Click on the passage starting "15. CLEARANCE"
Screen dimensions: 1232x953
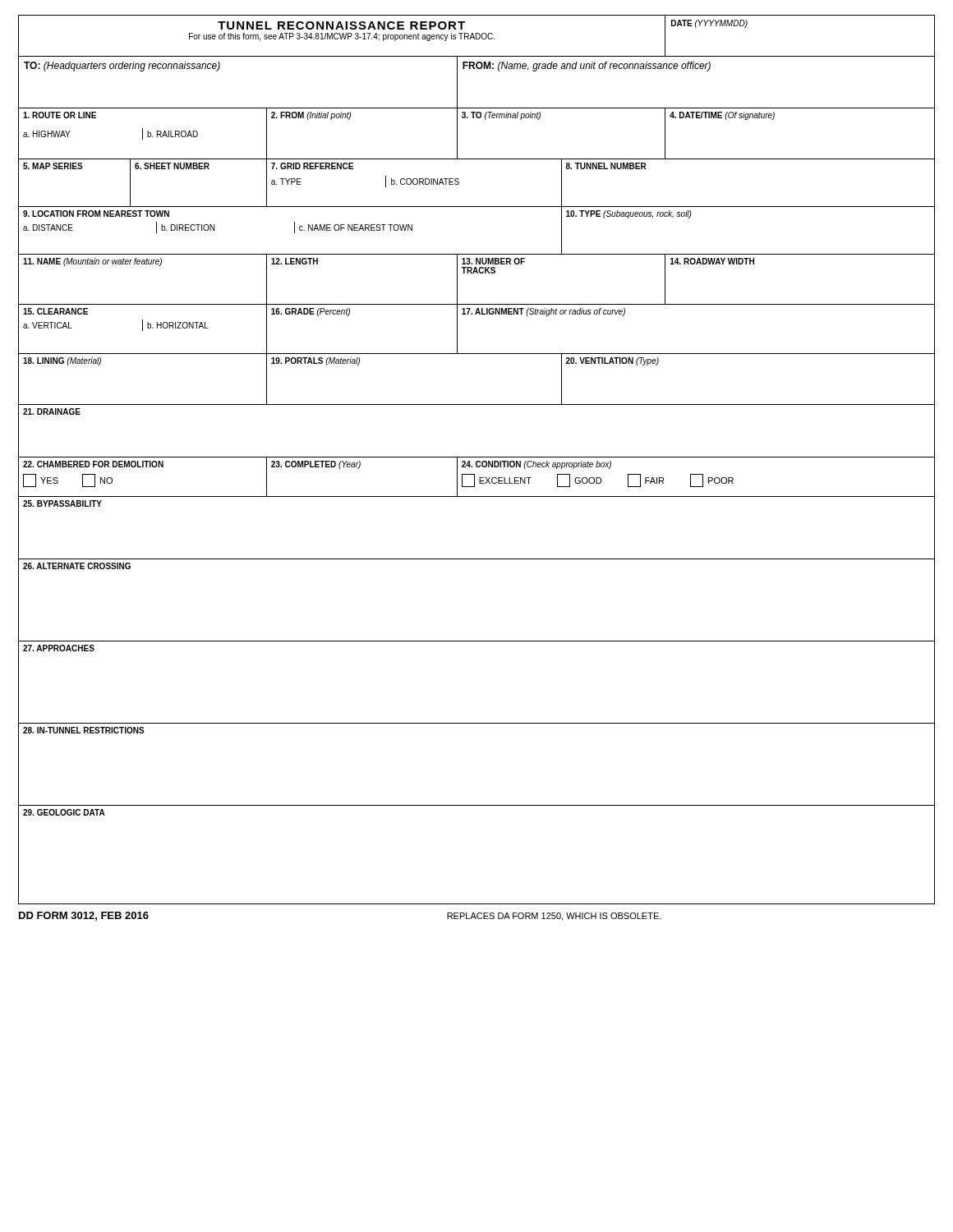[x=142, y=312]
